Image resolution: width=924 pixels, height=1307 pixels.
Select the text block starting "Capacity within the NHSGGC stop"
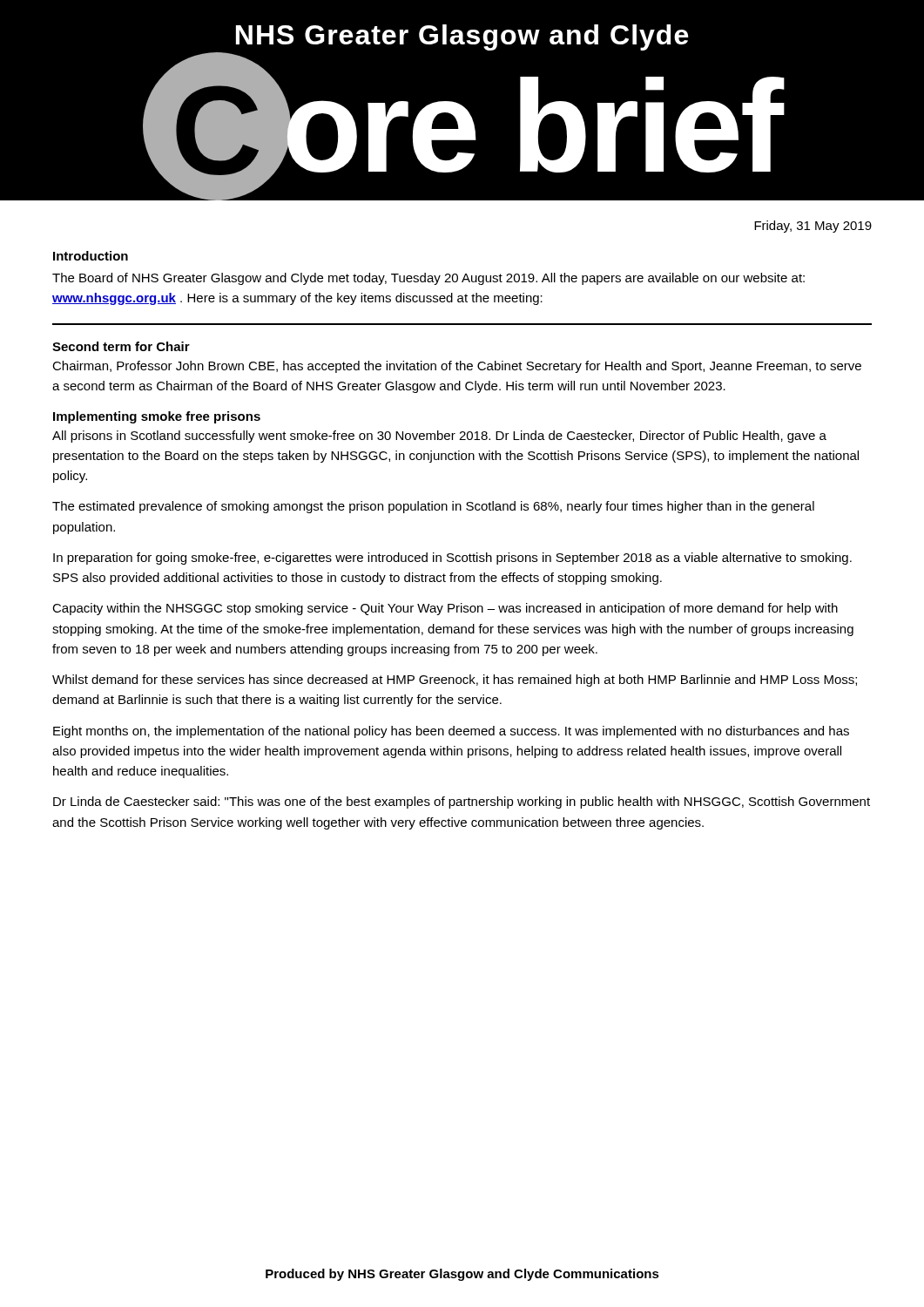[x=453, y=628]
